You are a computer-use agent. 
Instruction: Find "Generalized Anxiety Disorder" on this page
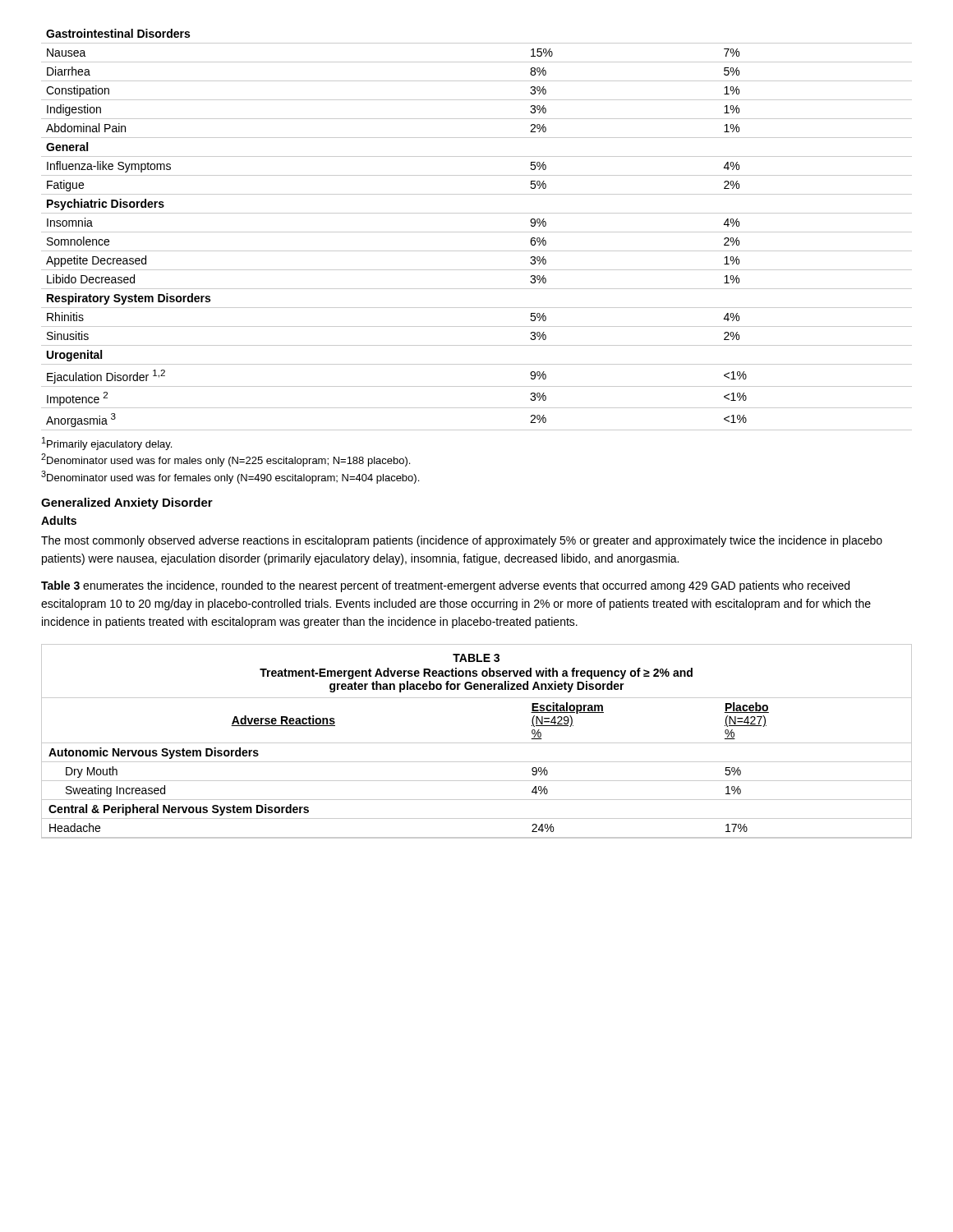pos(127,502)
